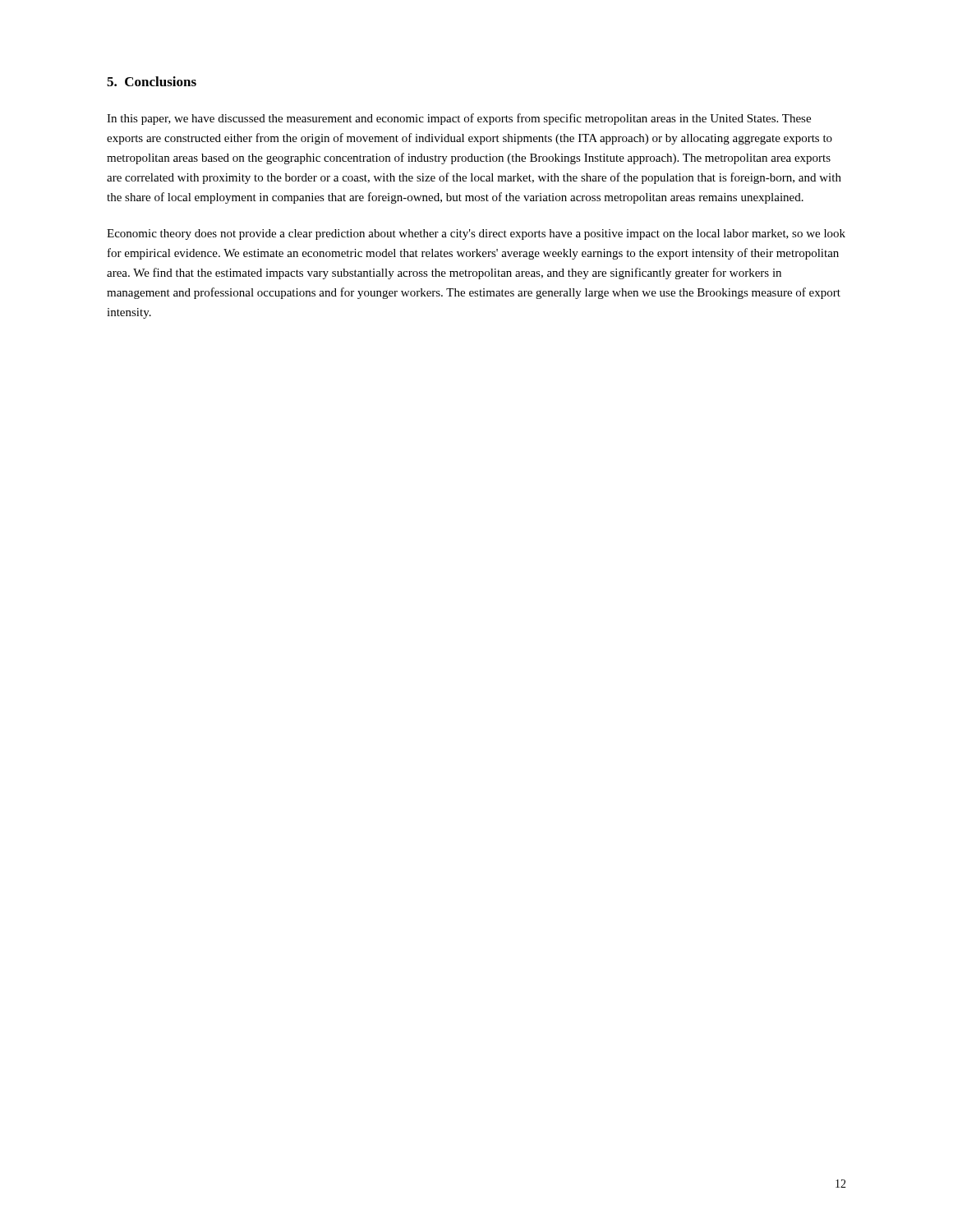Navigate to the passage starting "In this paper, we have discussed the"
Image resolution: width=953 pixels, height=1232 pixels.
(x=474, y=158)
